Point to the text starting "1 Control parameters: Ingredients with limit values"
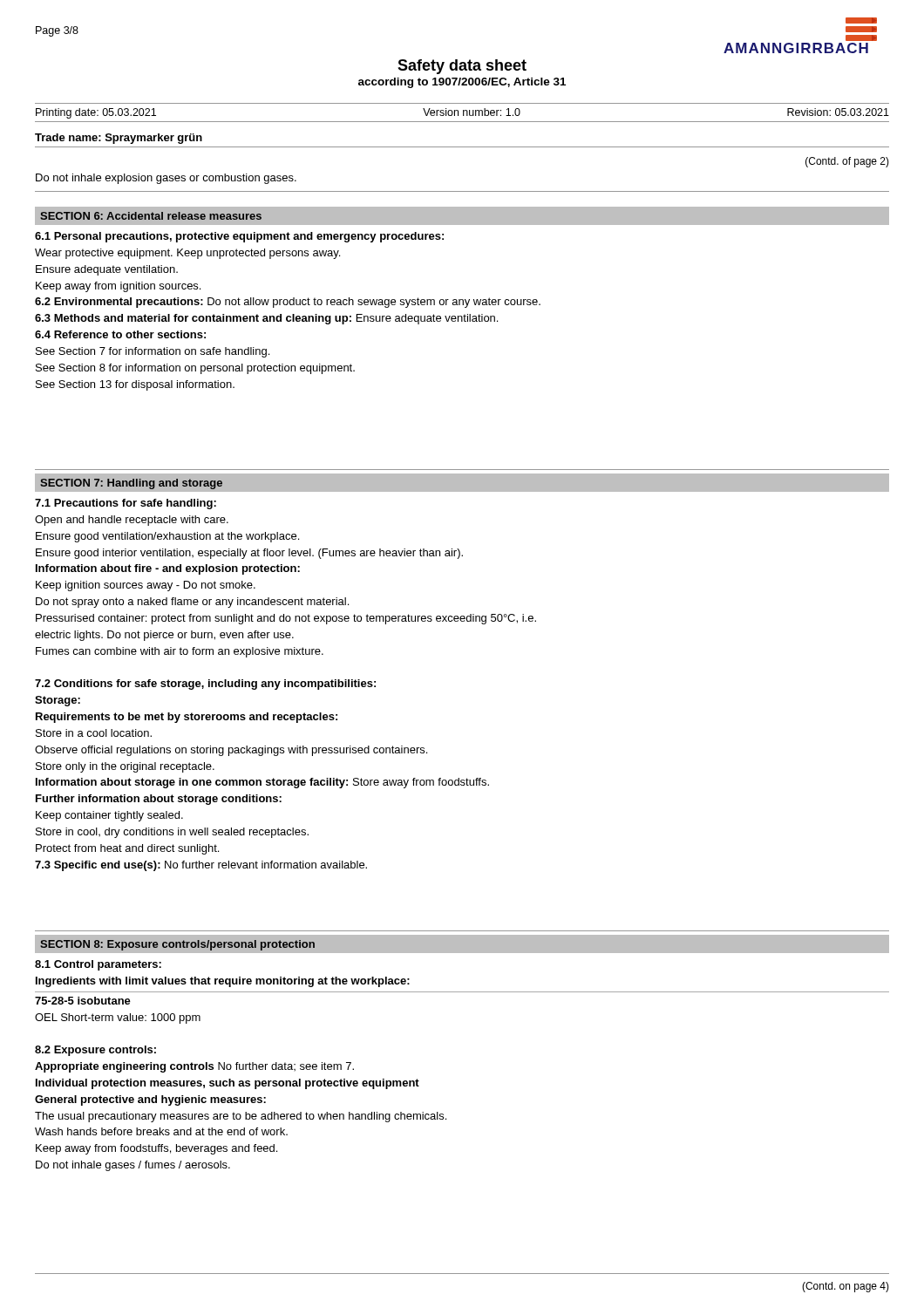The image size is (924, 1308). click(x=98, y=965)
